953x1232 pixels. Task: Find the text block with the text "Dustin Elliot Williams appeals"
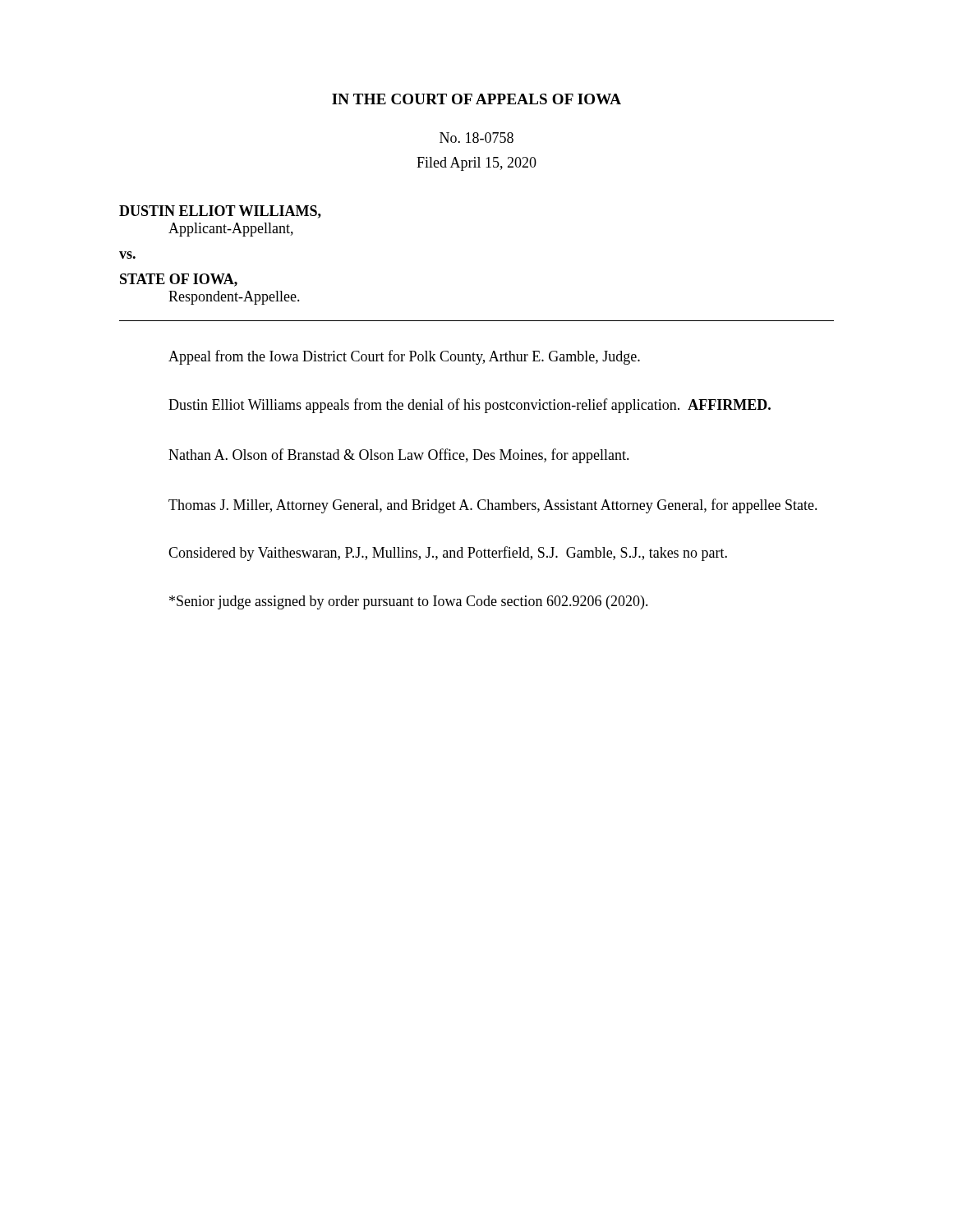(x=470, y=405)
